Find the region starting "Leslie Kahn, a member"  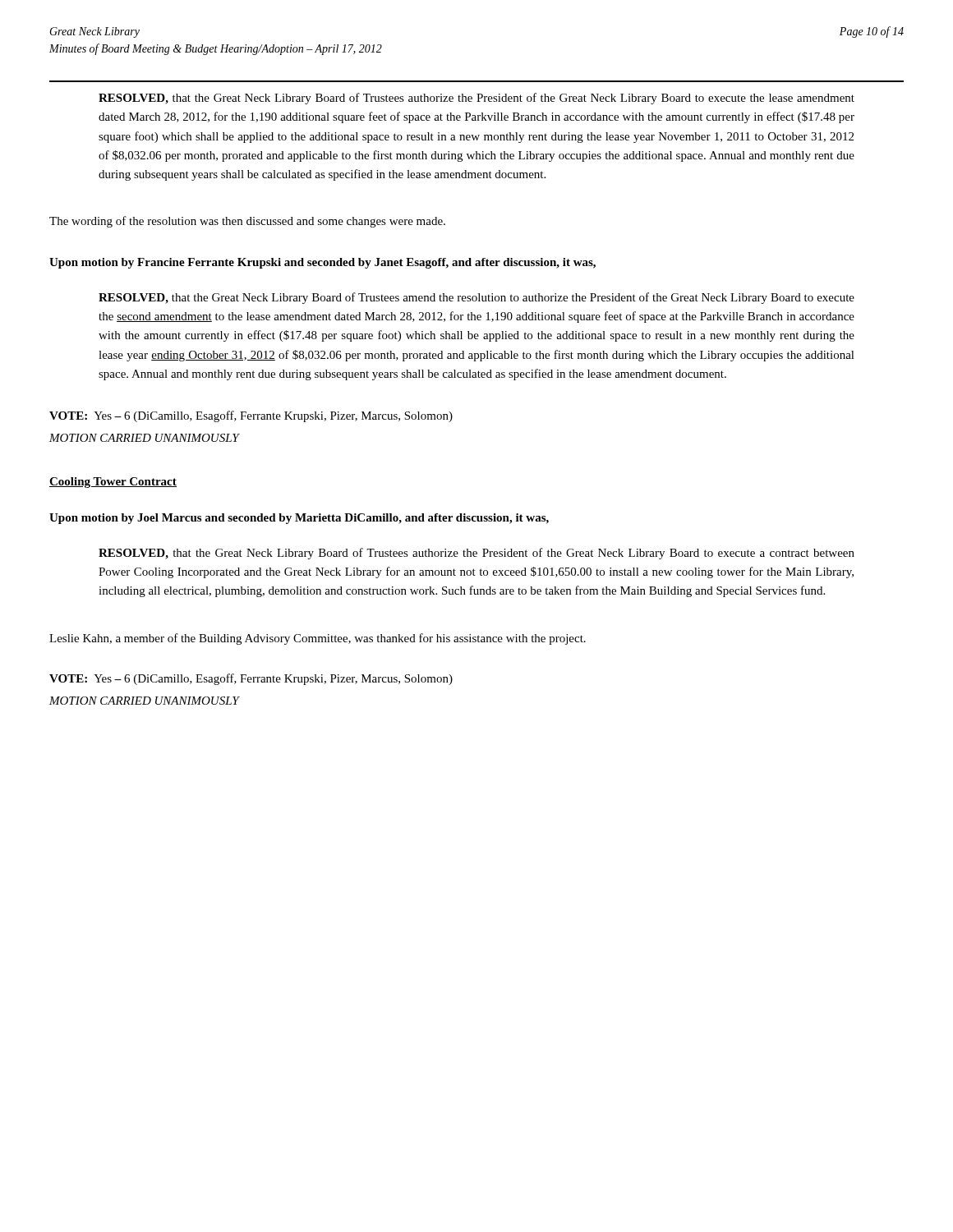click(x=318, y=638)
